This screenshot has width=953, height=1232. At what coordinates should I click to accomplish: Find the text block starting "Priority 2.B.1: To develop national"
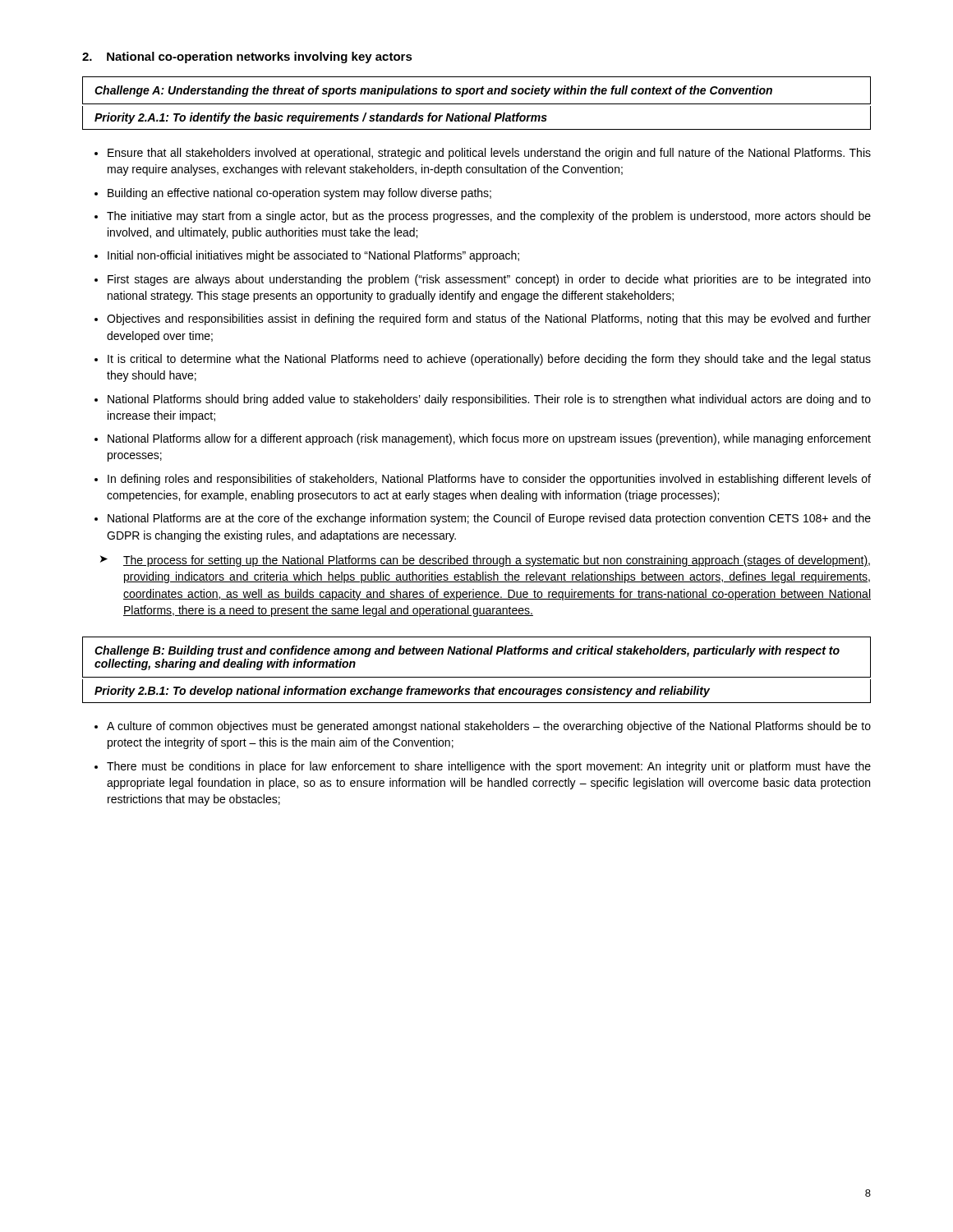(x=402, y=691)
